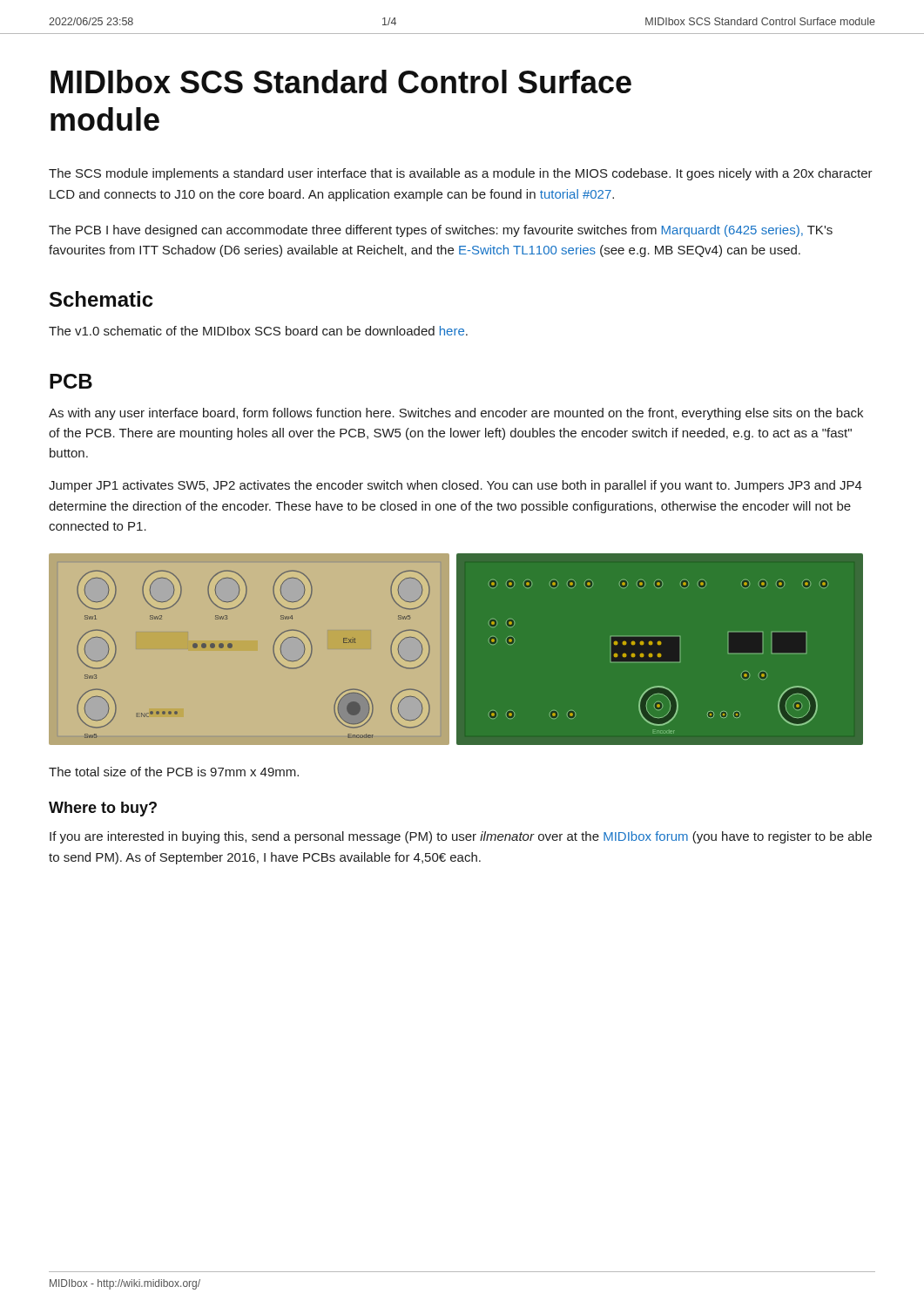Screen dimensions: 1307x924
Task: Point to the block starting "As with any user interface"
Action: click(x=456, y=433)
